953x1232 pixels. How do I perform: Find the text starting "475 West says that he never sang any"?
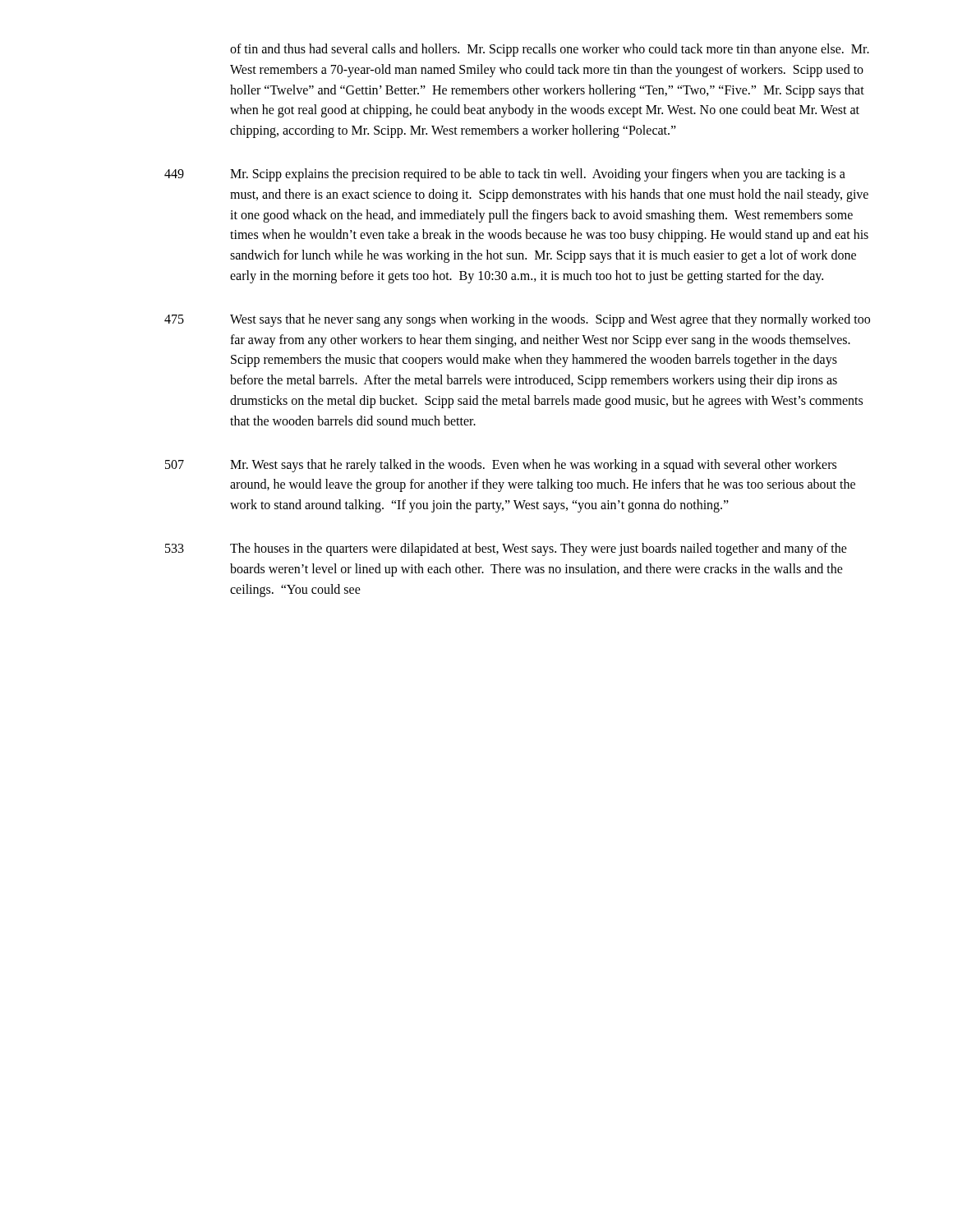point(518,371)
